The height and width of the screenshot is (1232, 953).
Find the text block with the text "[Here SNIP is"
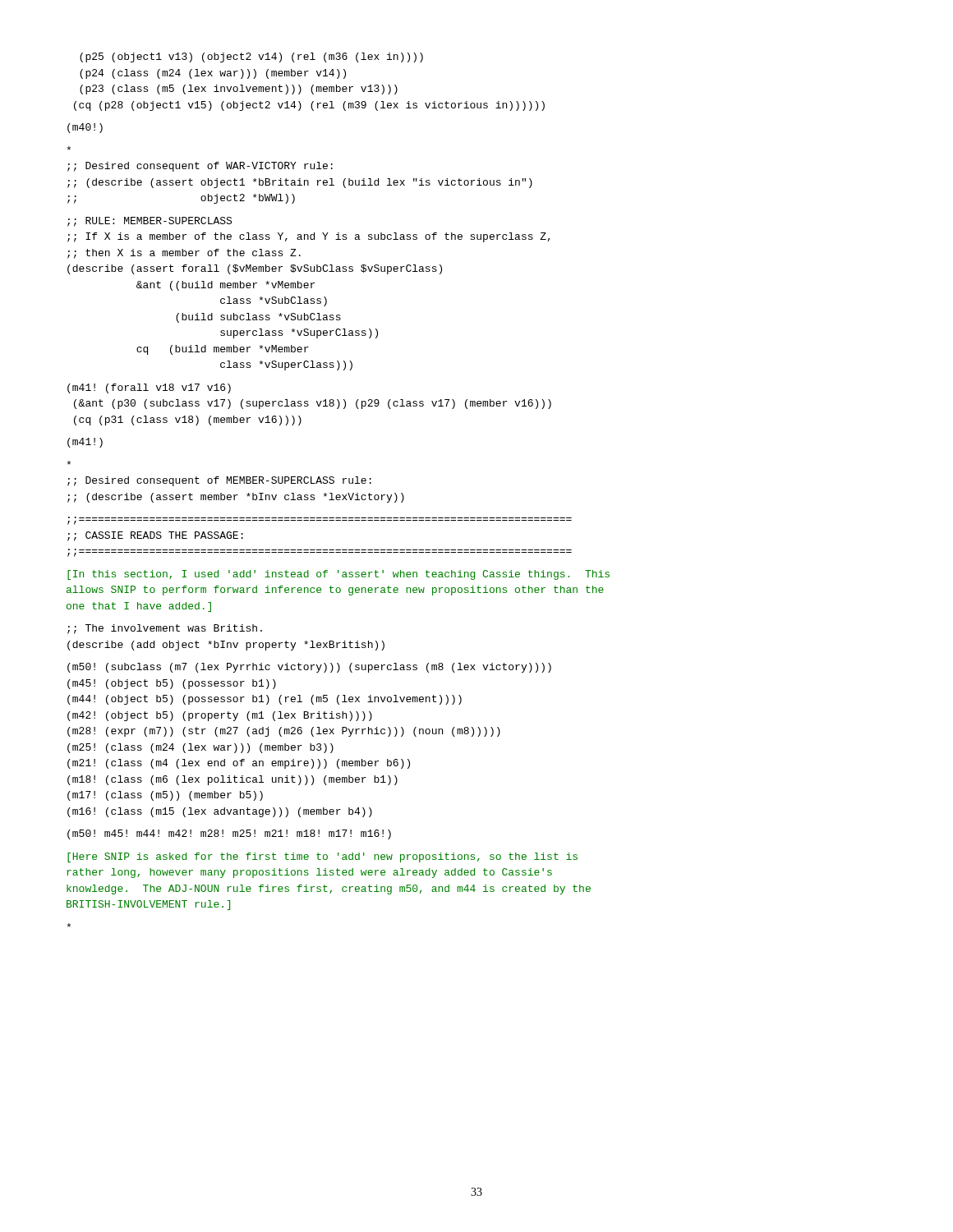pos(328,881)
